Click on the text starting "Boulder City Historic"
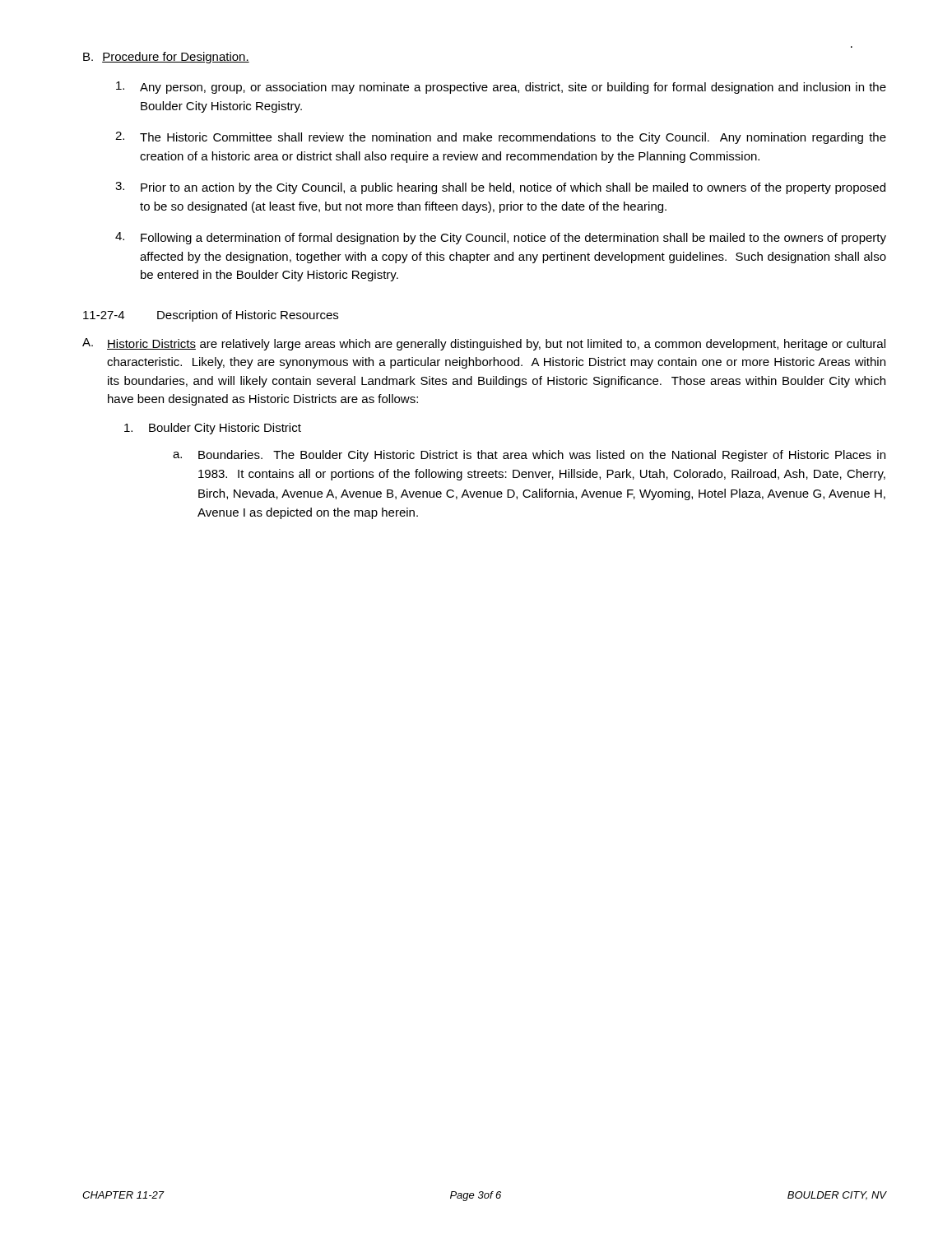This screenshot has height=1234, width=952. [505, 474]
